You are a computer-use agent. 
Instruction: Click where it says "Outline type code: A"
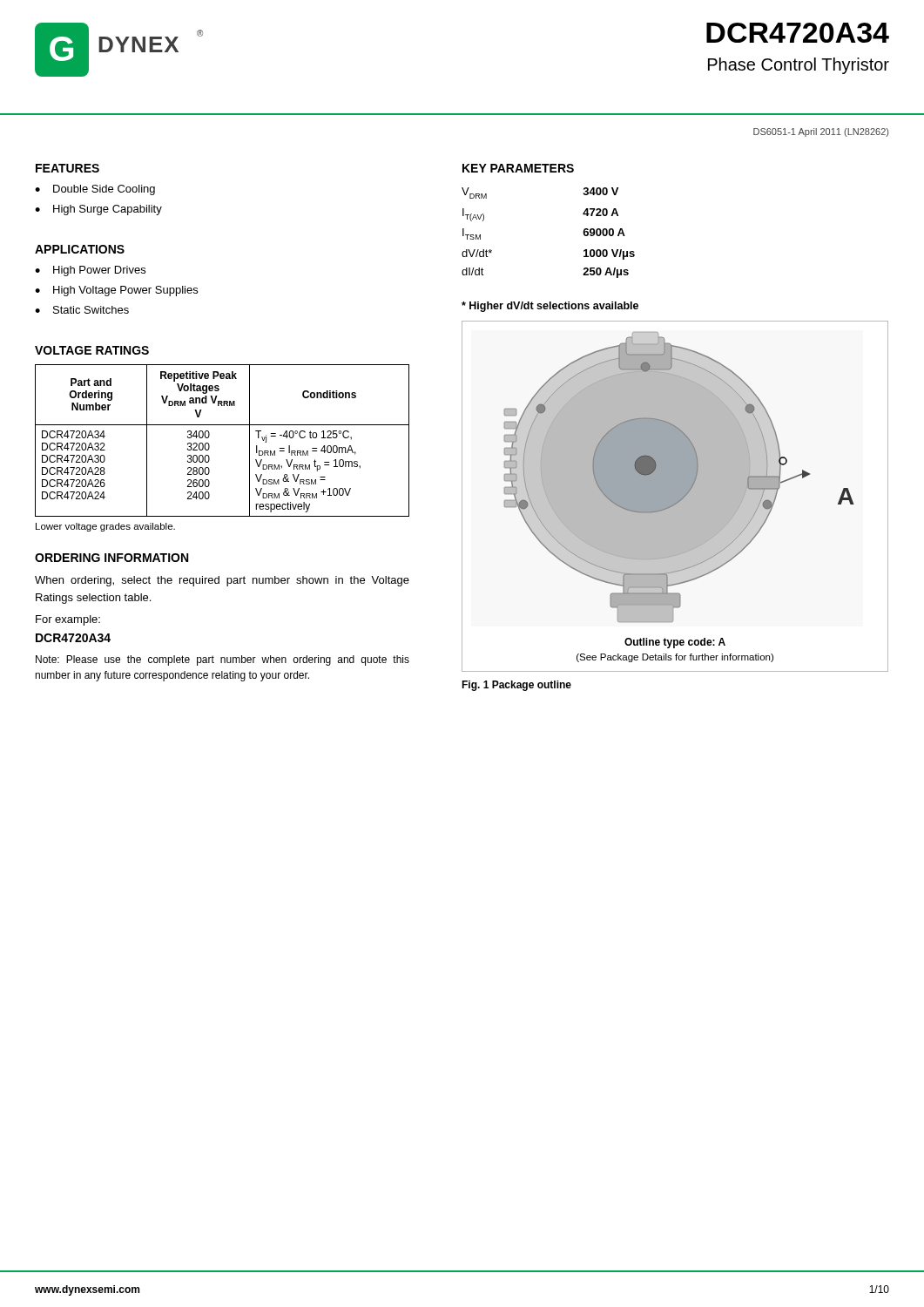pyautogui.click(x=675, y=642)
